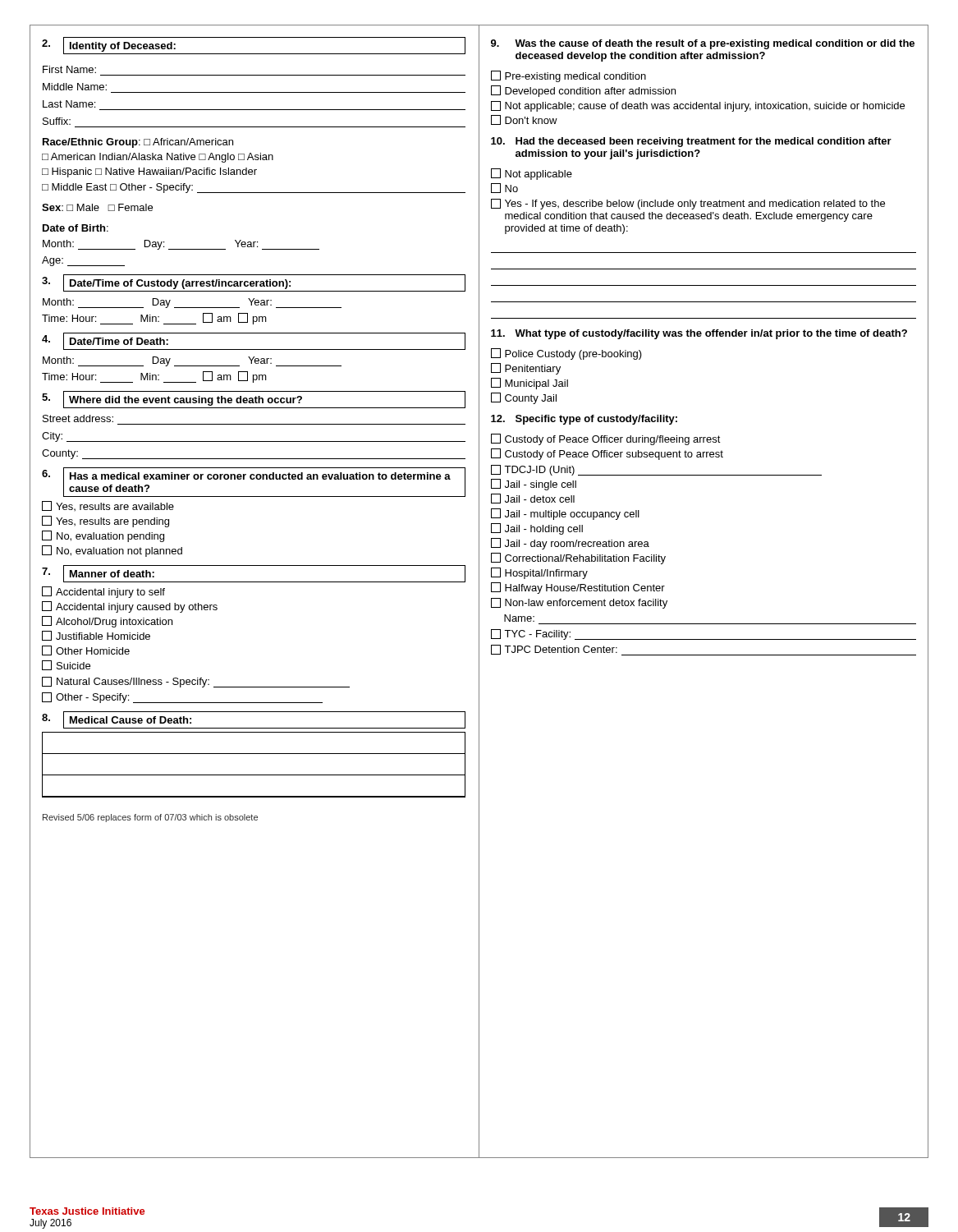Point to the passage starting "4. Date/Time of Death:"
Image resolution: width=958 pixels, height=1232 pixels.
pyautogui.click(x=253, y=341)
